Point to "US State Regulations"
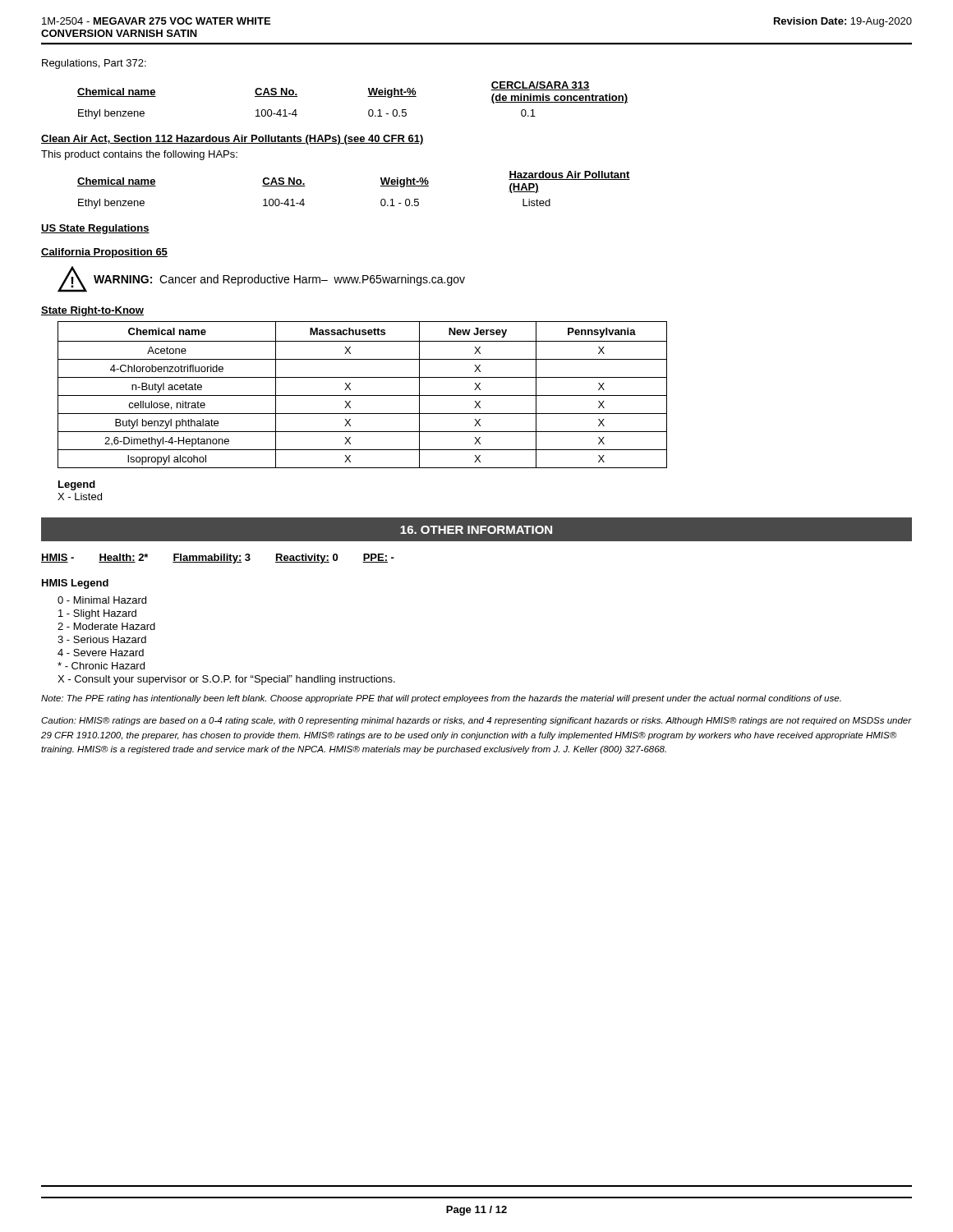The width and height of the screenshot is (953, 1232). tap(95, 229)
